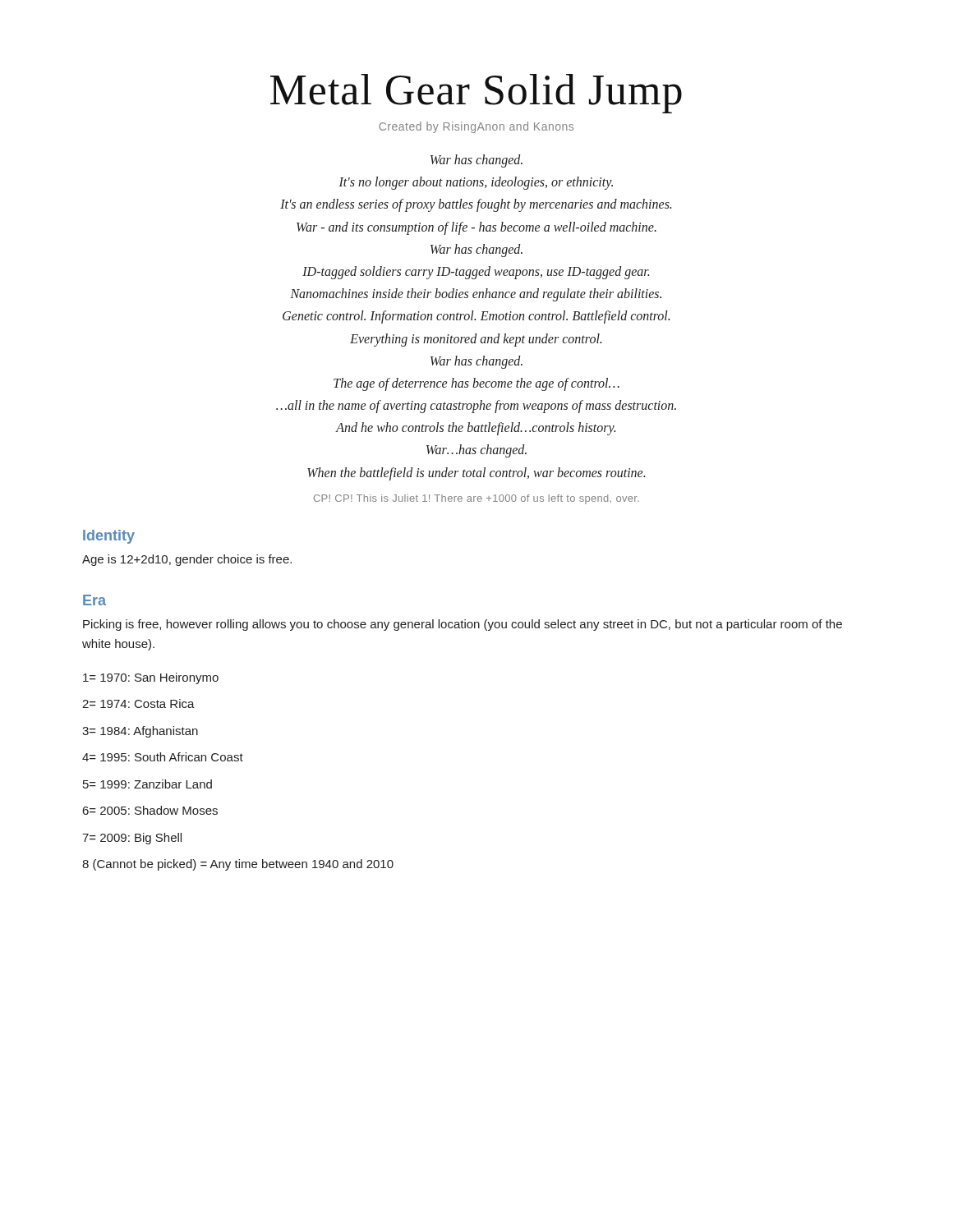Locate the text "2= 1974: Costa Rica"
Screen dimensions: 1232x953
click(138, 704)
